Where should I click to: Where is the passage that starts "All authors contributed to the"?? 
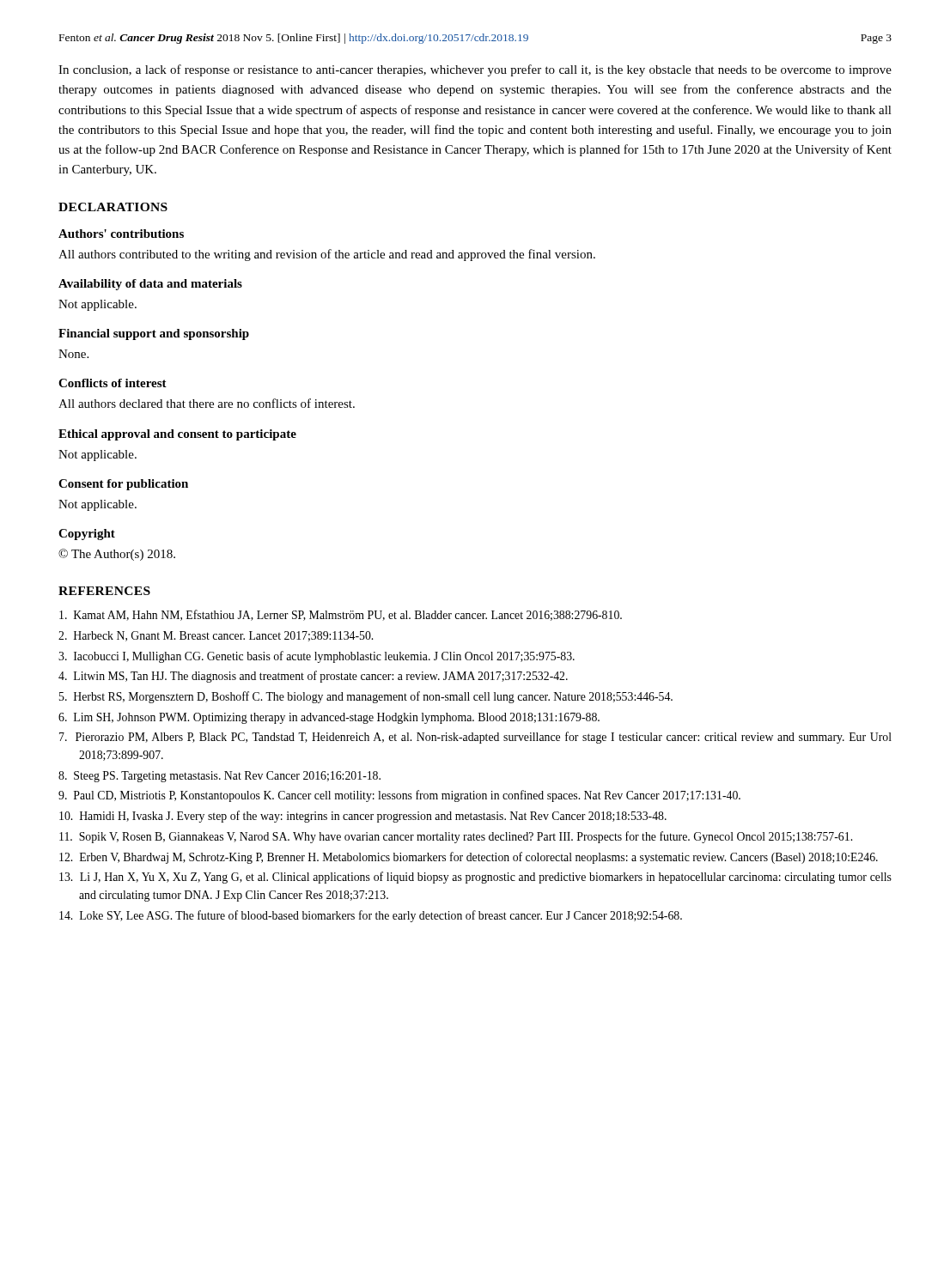[327, 254]
